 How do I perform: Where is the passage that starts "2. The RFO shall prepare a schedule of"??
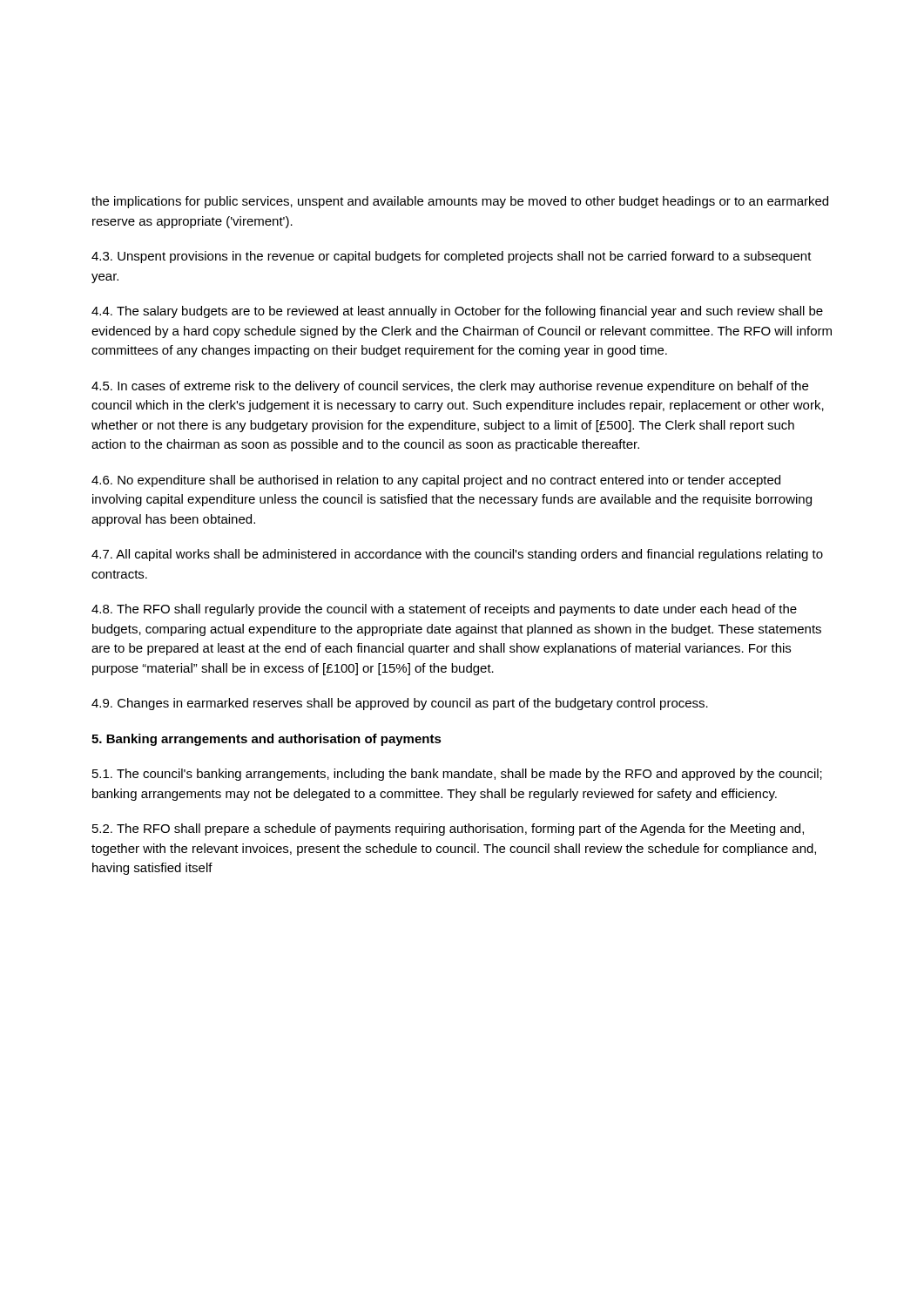(454, 848)
